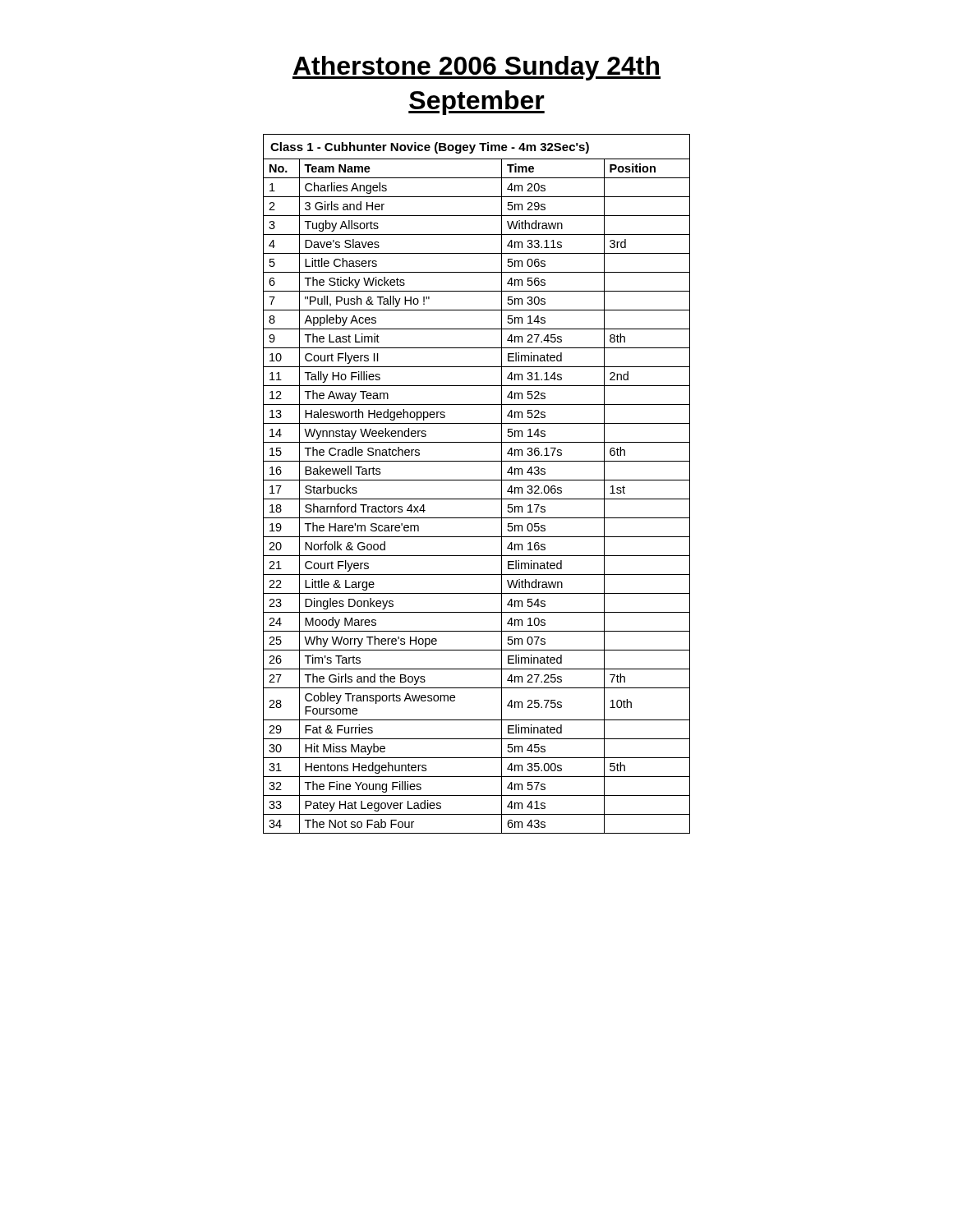Image resolution: width=953 pixels, height=1232 pixels.
Task: Locate the table with the text "4m 20s"
Action: 476,484
